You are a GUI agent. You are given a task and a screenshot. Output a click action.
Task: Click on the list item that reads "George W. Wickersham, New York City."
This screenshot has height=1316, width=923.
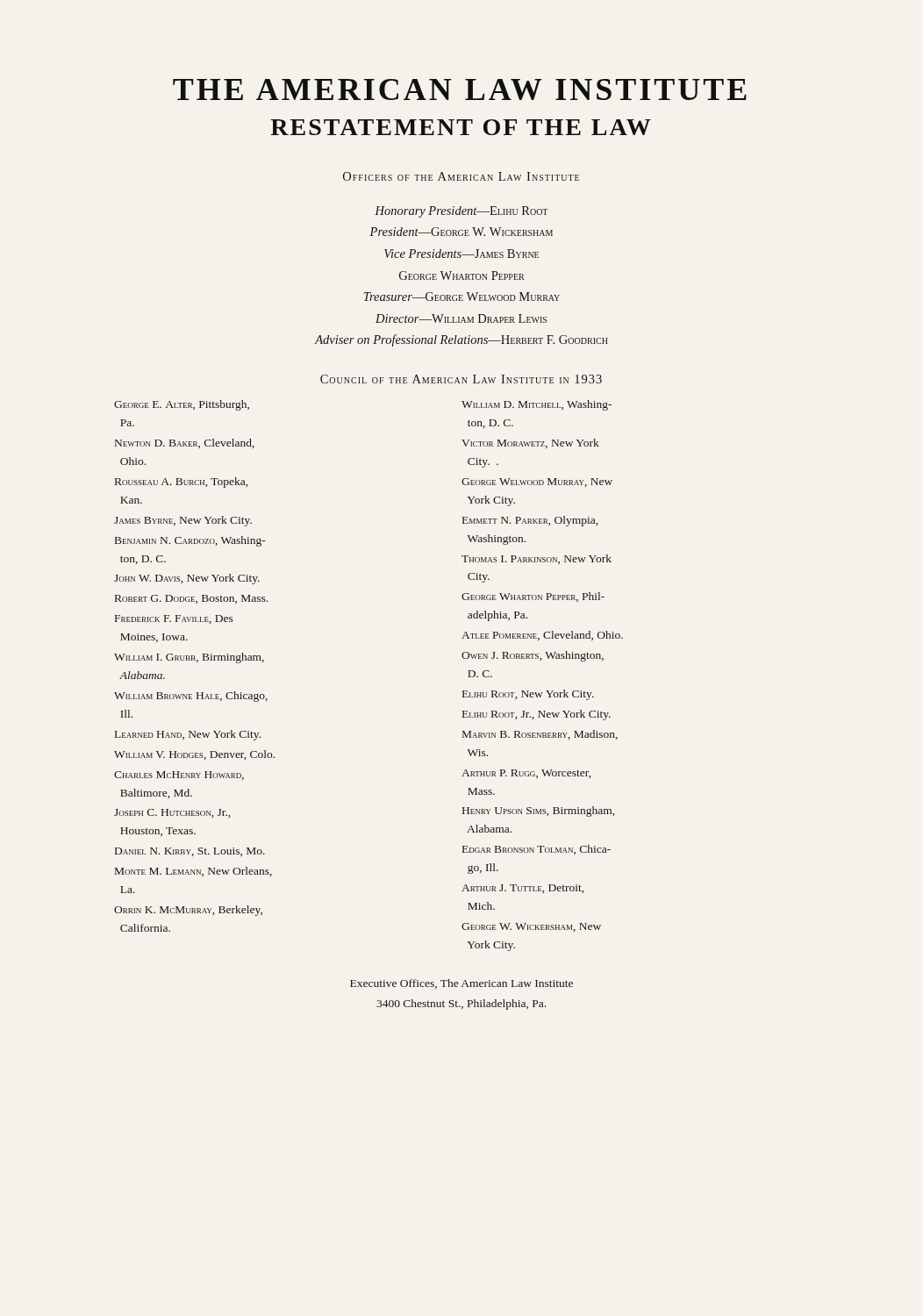click(x=531, y=935)
